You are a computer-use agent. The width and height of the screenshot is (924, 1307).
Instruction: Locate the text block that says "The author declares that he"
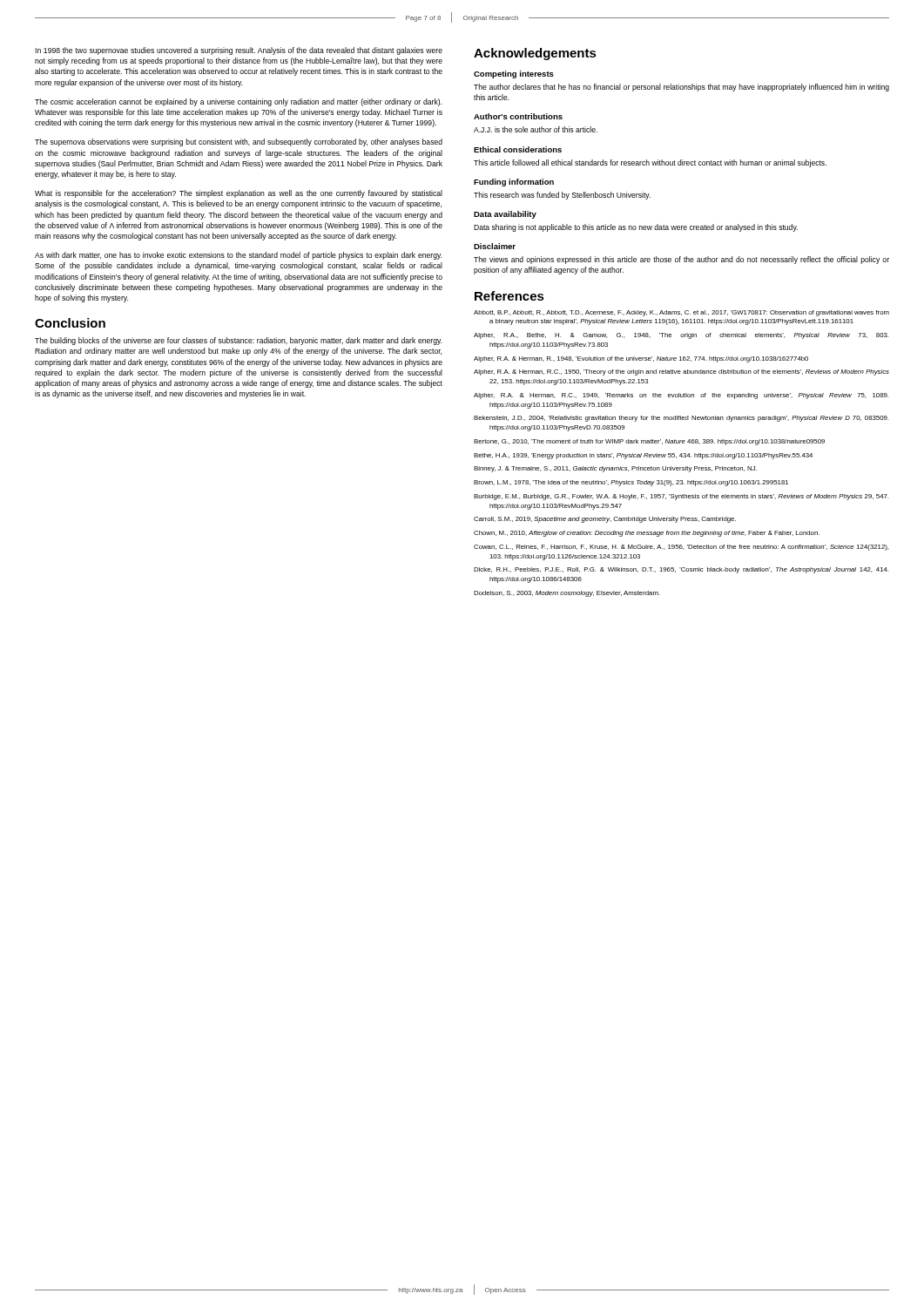click(x=681, y=92)
